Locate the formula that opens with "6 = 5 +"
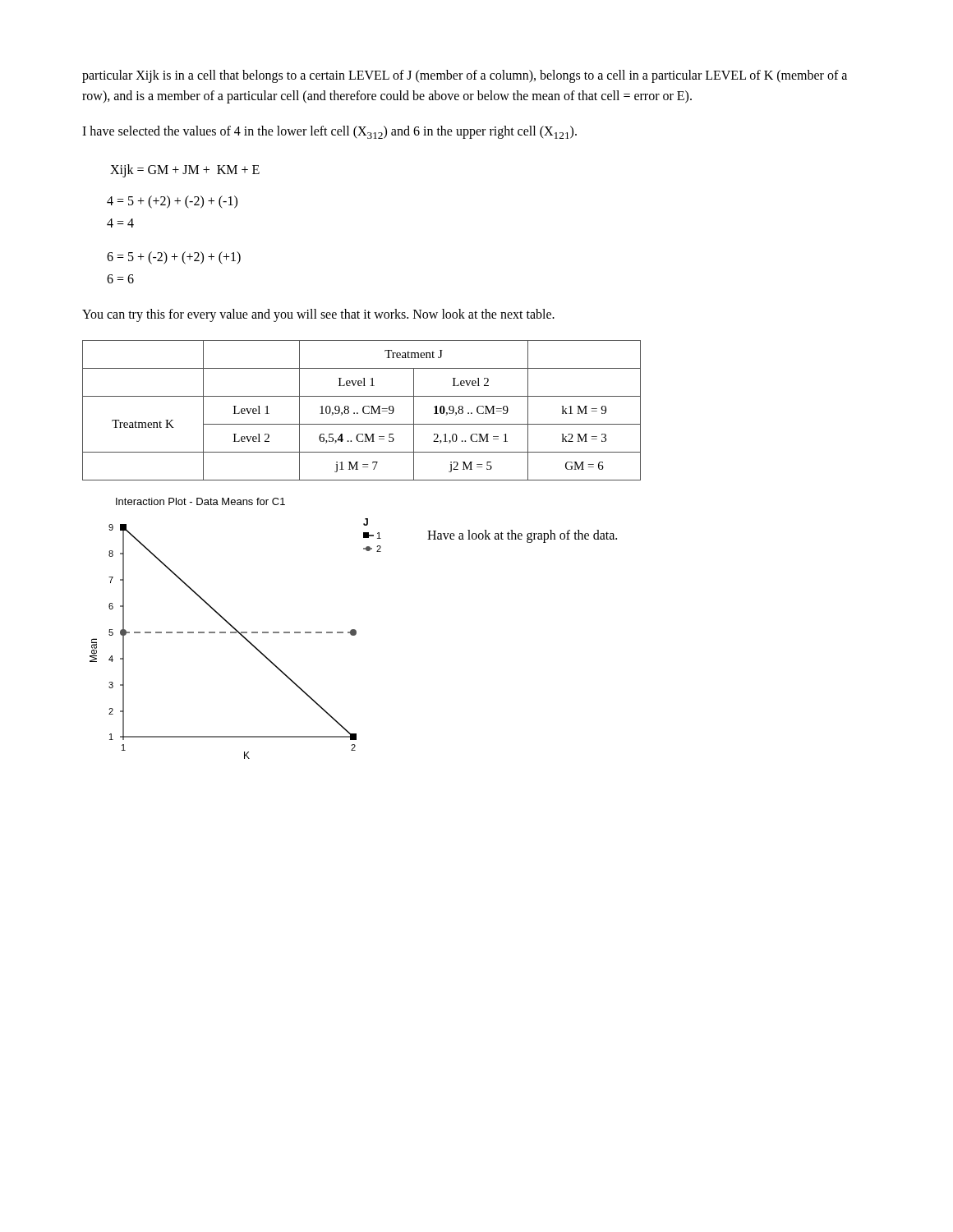953x1232 pixels. click(x=174, y=268)
